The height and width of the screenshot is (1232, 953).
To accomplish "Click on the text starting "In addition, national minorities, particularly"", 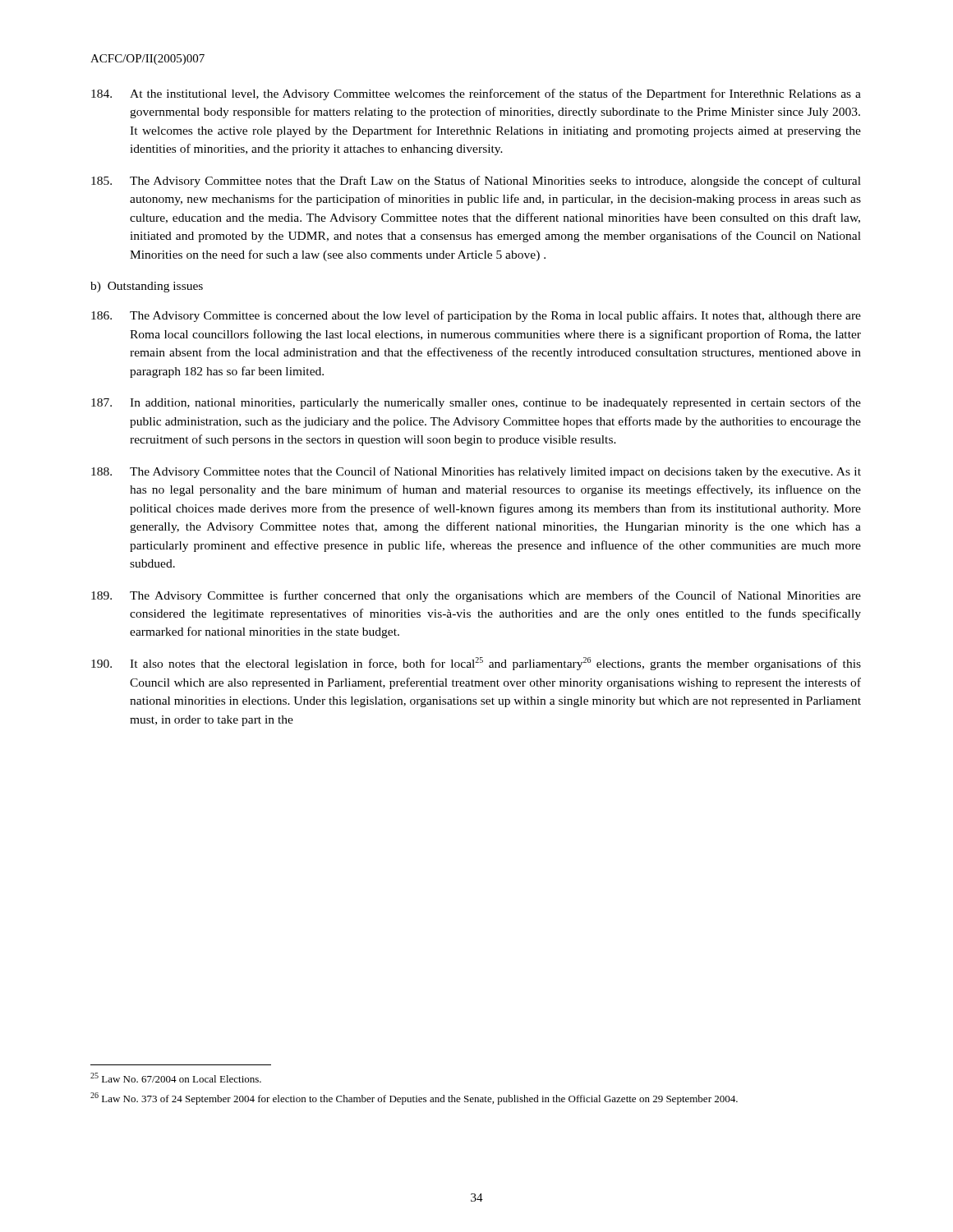I will [476, 421].
